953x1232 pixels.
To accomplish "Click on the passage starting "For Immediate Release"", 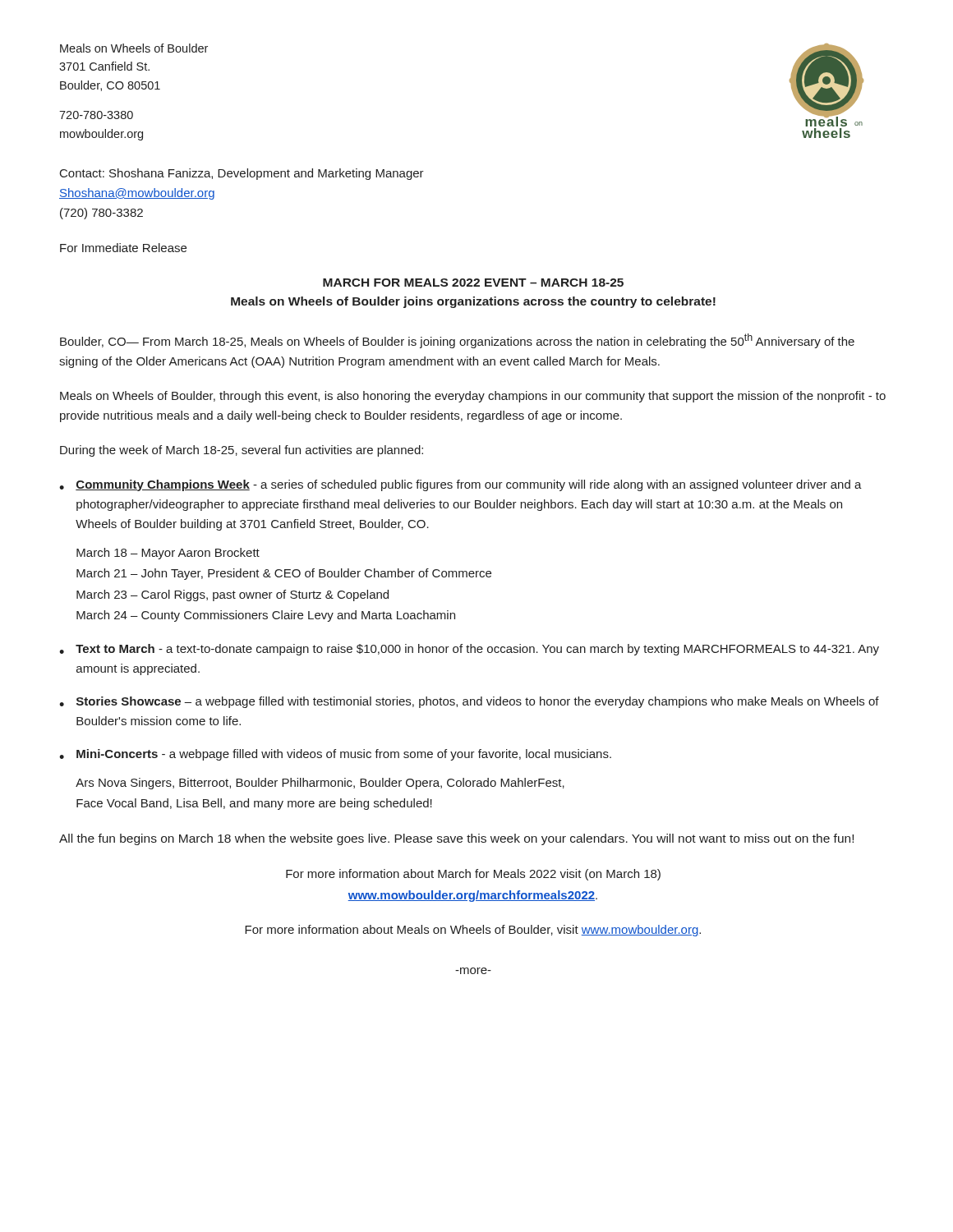I will click(x=123, y=248).
